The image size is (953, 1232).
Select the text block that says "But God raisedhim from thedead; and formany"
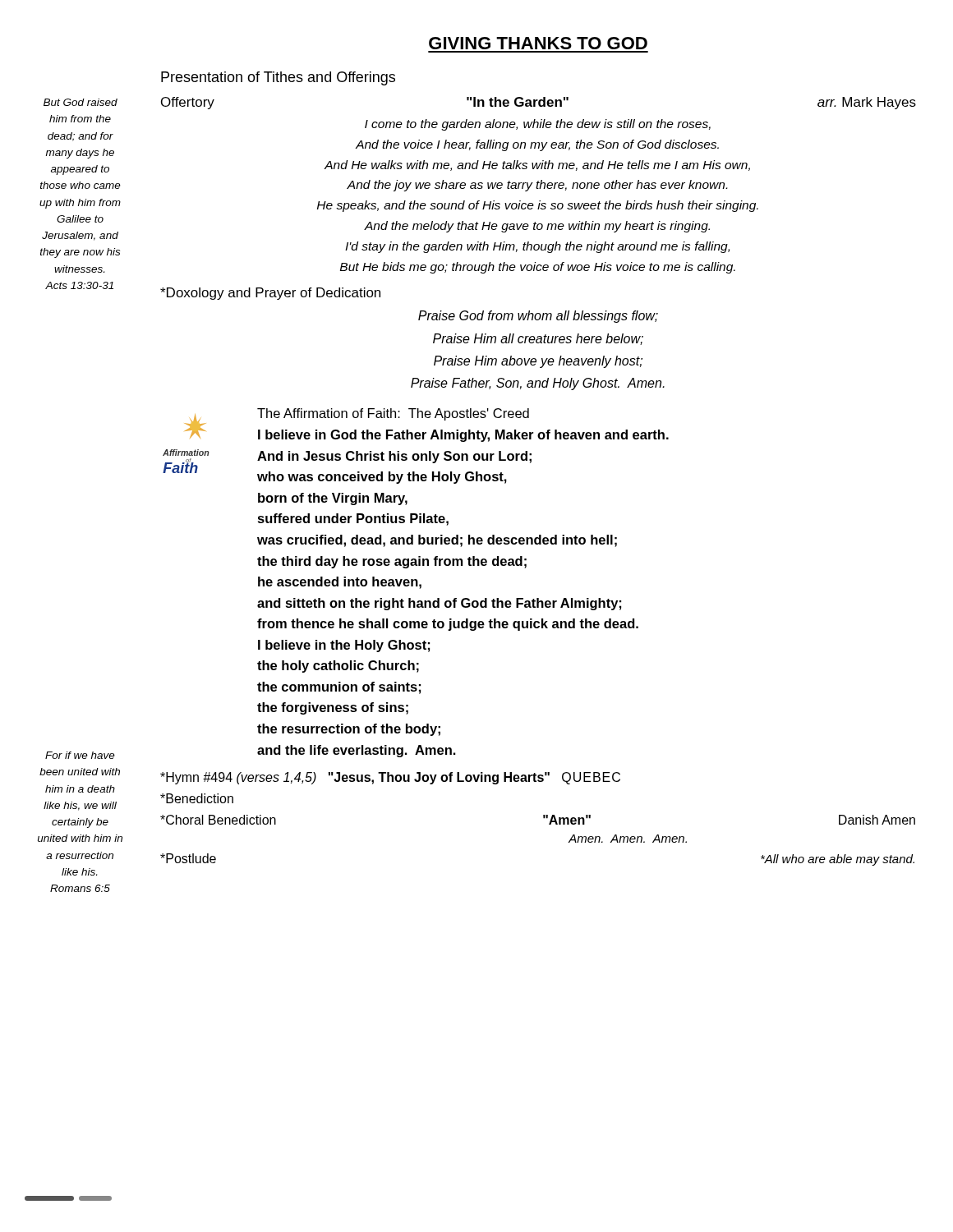[80, 194]
